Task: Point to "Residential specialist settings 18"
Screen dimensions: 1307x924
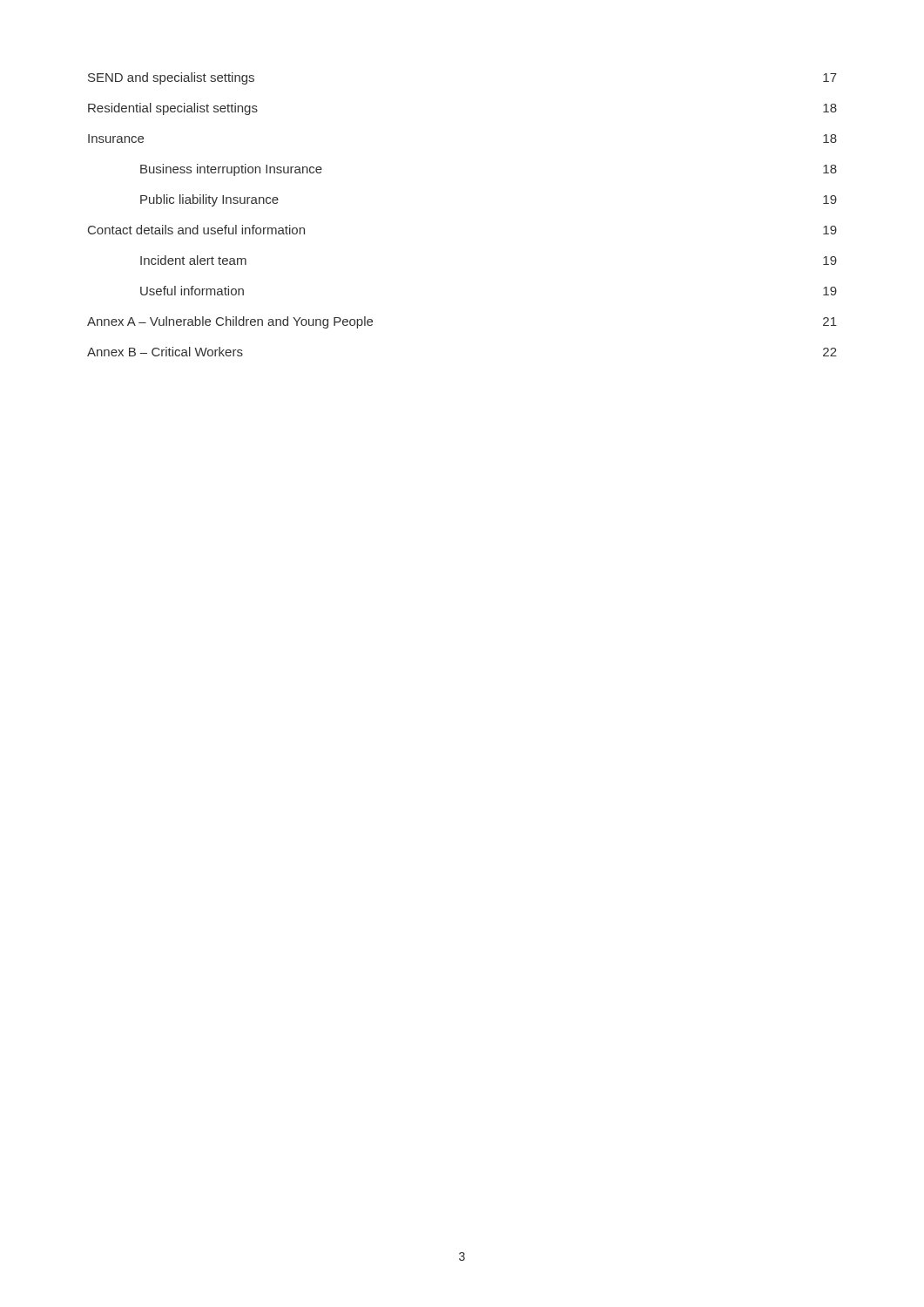Action: click(173, 108)
